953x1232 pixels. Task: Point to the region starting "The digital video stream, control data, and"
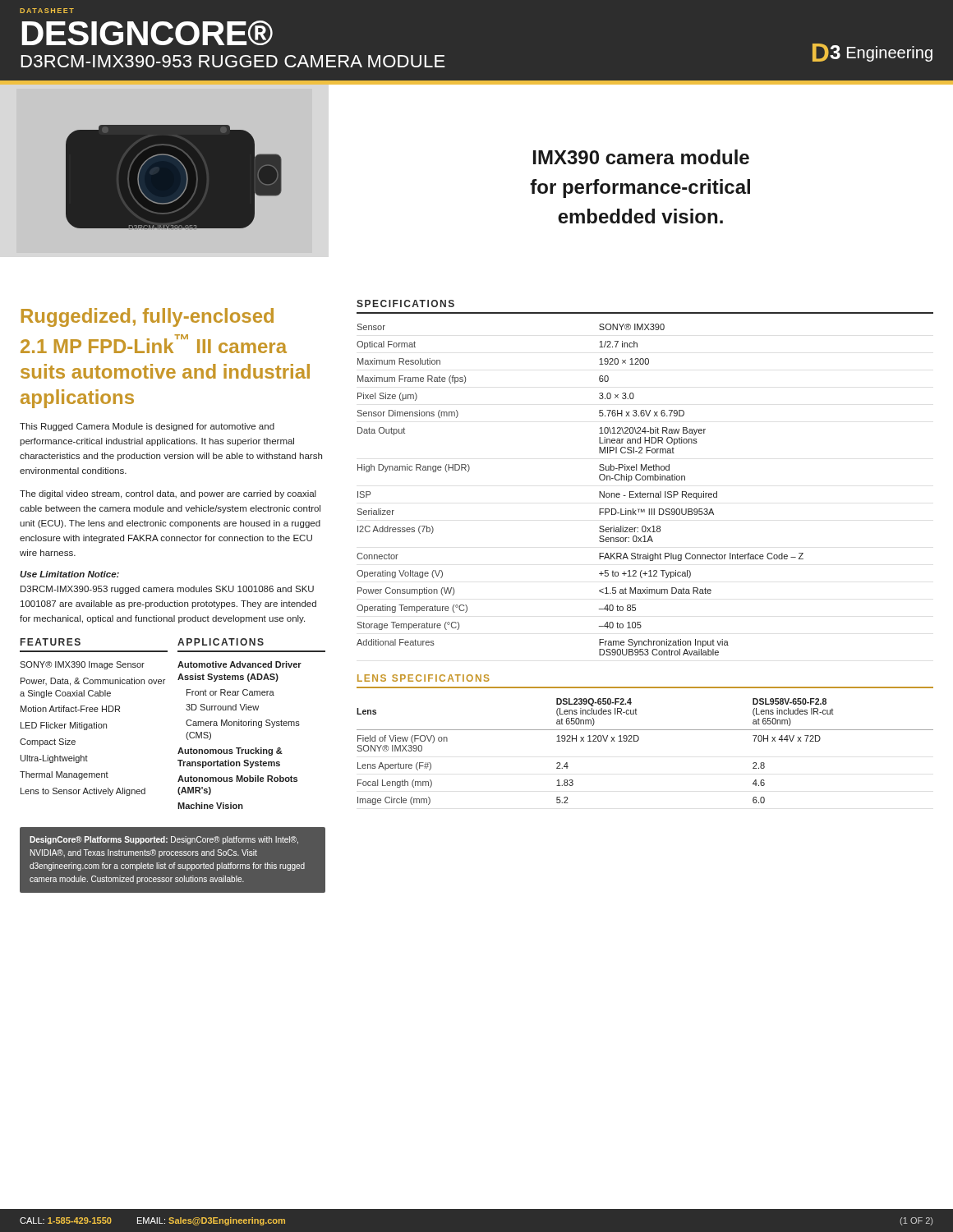pyautogui.click(x=170, y=523)
